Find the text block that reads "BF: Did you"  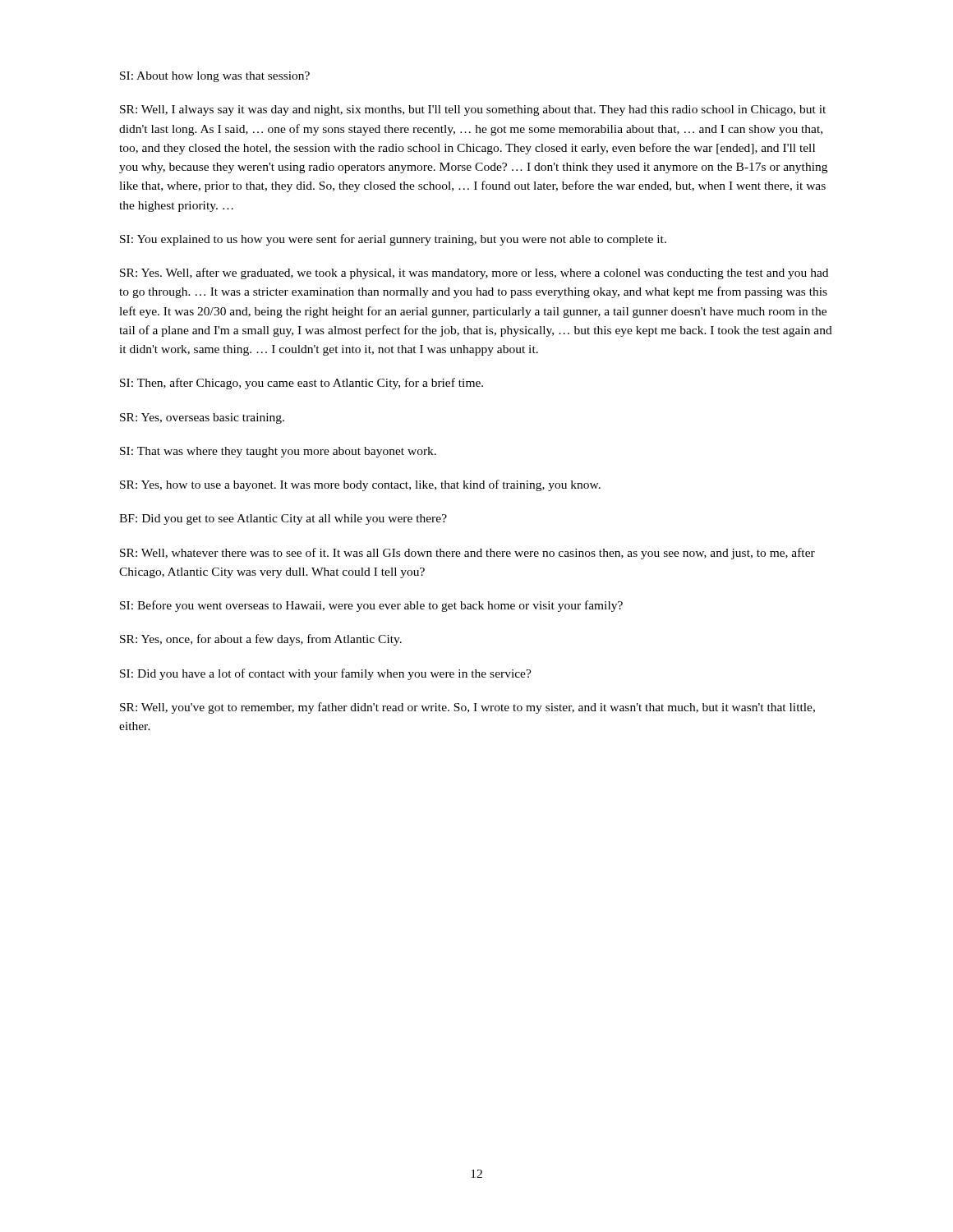pyautogui.click(x=283, y=518)
